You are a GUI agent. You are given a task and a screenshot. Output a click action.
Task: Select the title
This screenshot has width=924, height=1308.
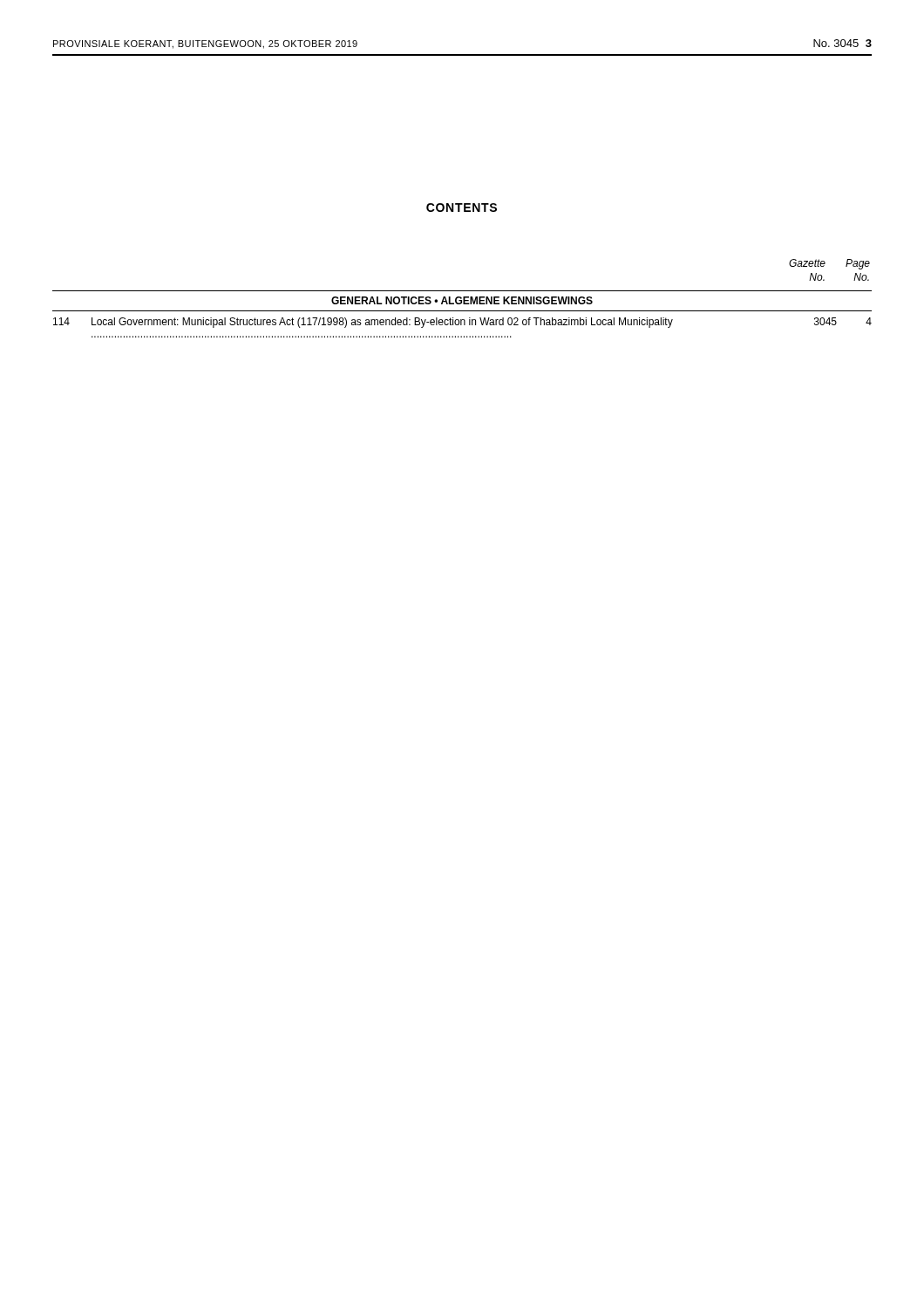pos(462,208)
